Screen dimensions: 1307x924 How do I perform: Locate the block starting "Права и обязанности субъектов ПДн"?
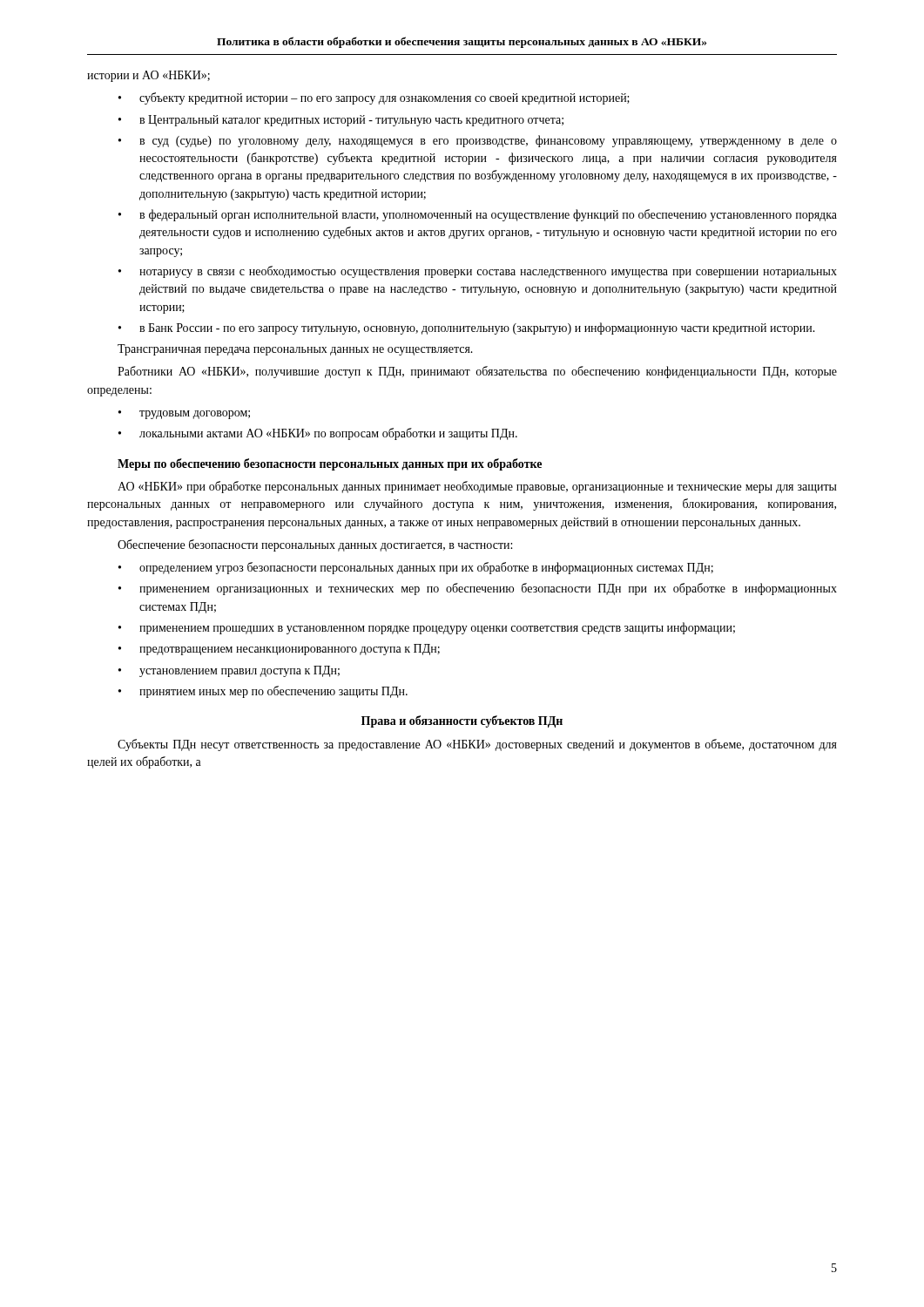[x=462, y=721]
